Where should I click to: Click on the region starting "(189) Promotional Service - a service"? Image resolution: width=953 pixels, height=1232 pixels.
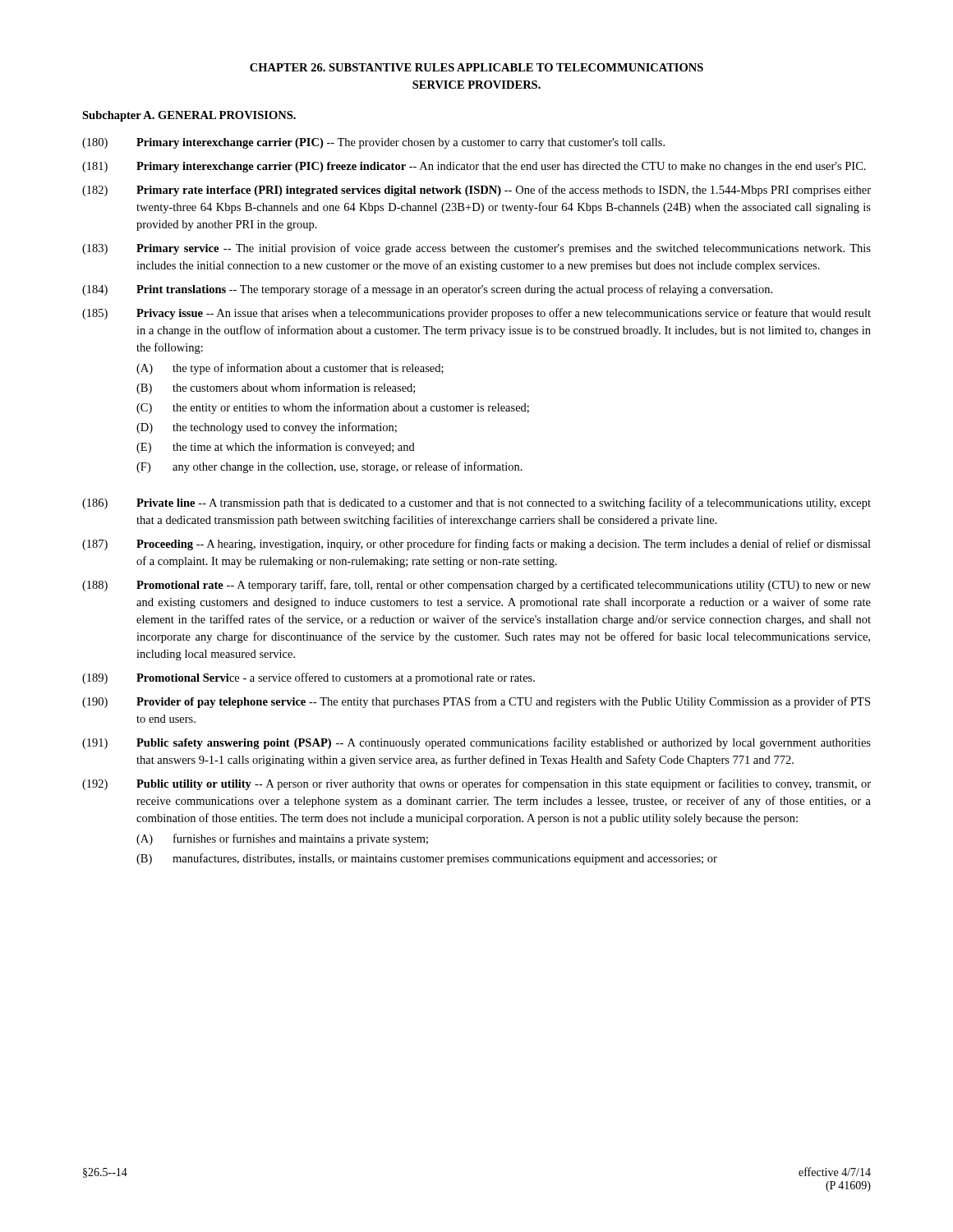(476, 678)
